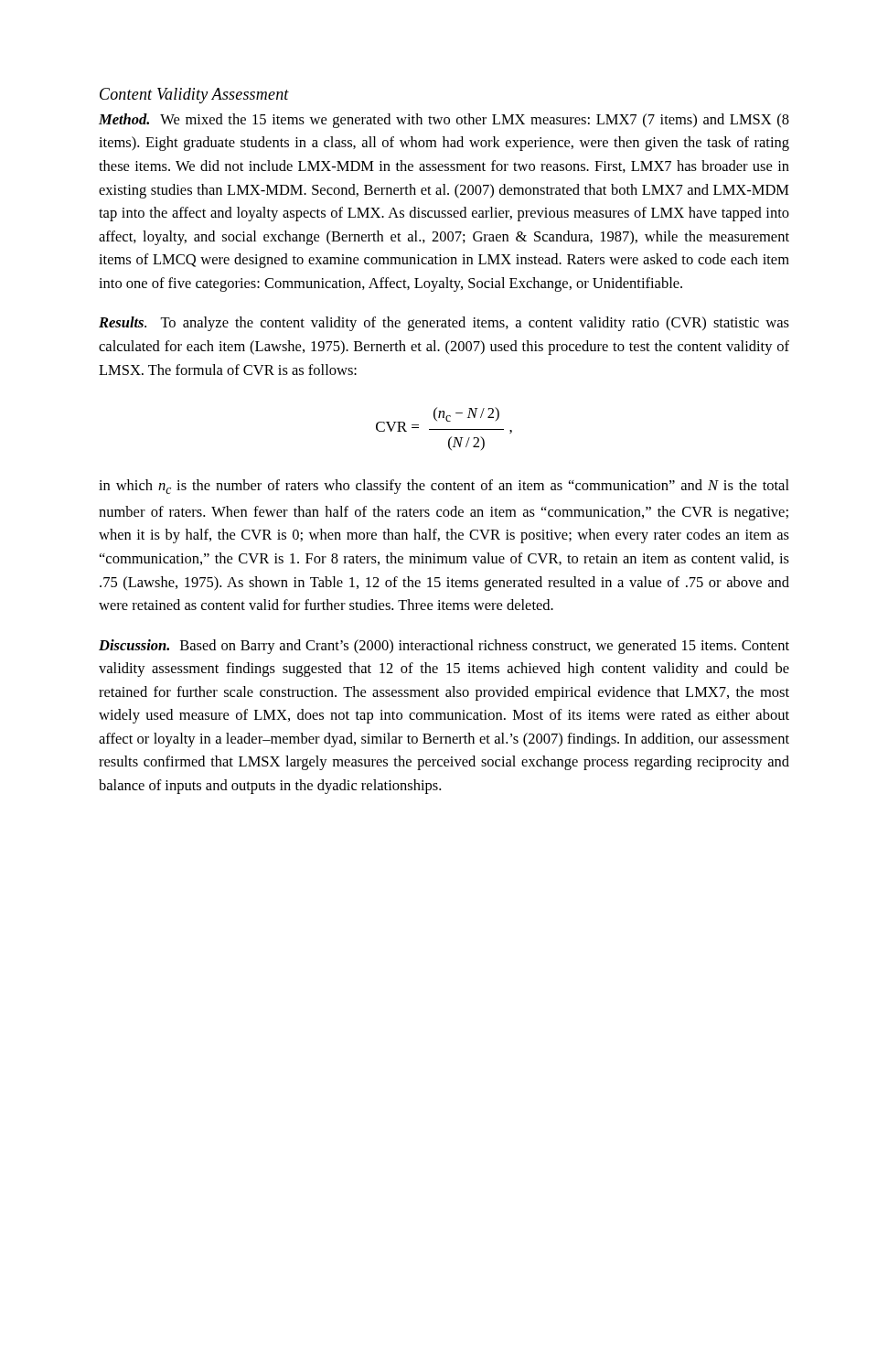
Task: Locate the text "Content Validity Assessment"
Action: (x=194, y=94)
